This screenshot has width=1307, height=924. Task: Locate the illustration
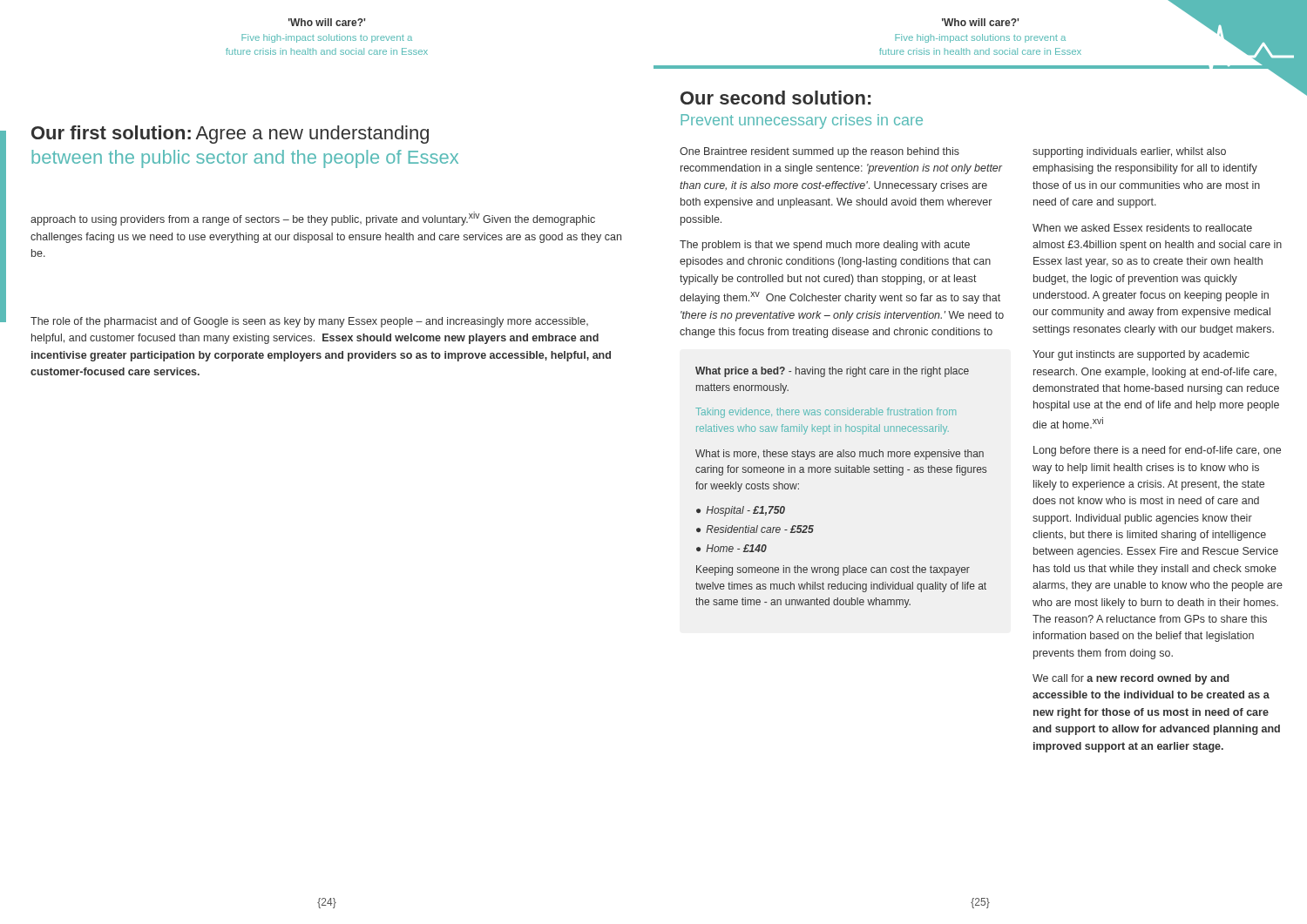(x=1237, y=48)
